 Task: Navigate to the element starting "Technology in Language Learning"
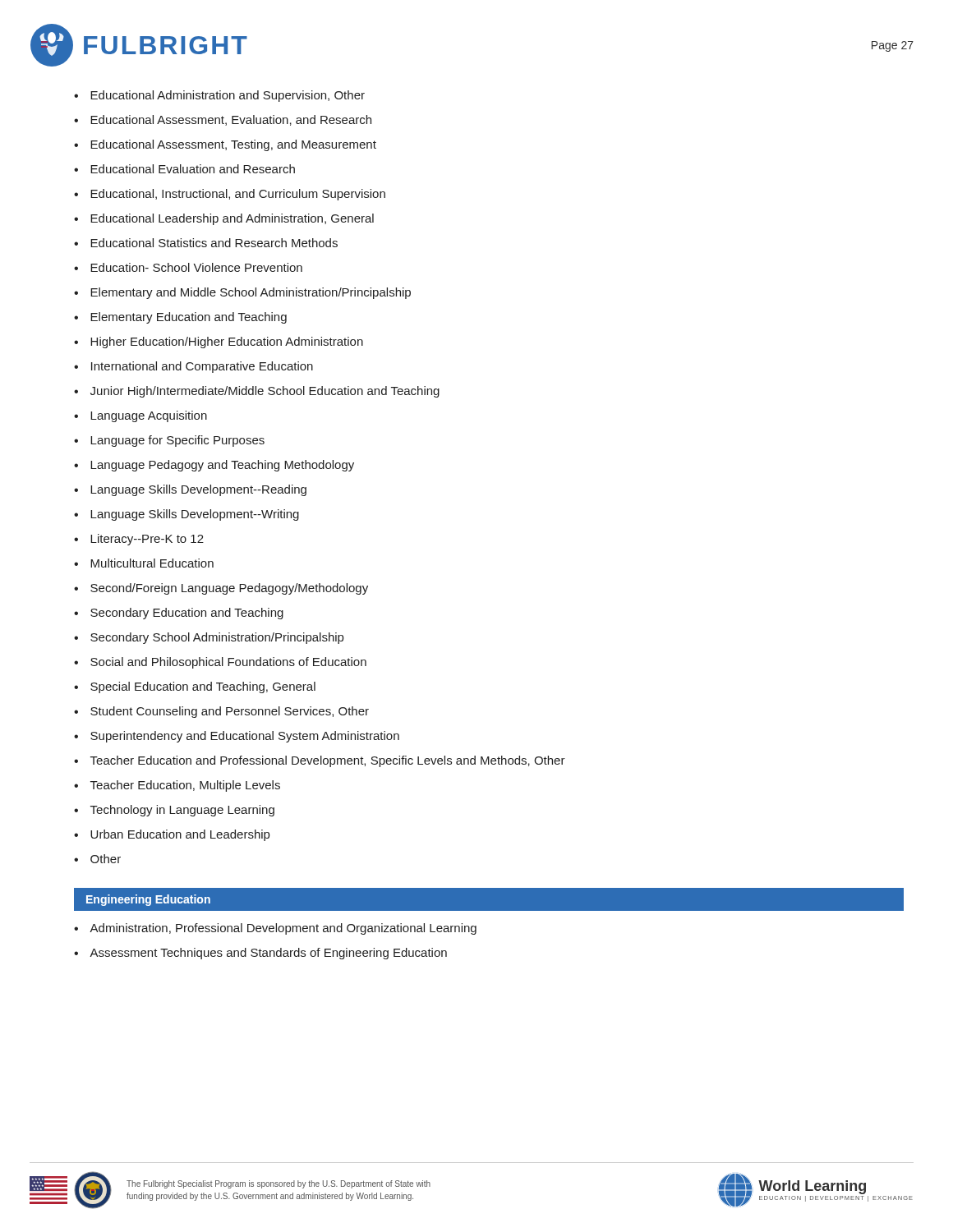click(x=183, y=809)
